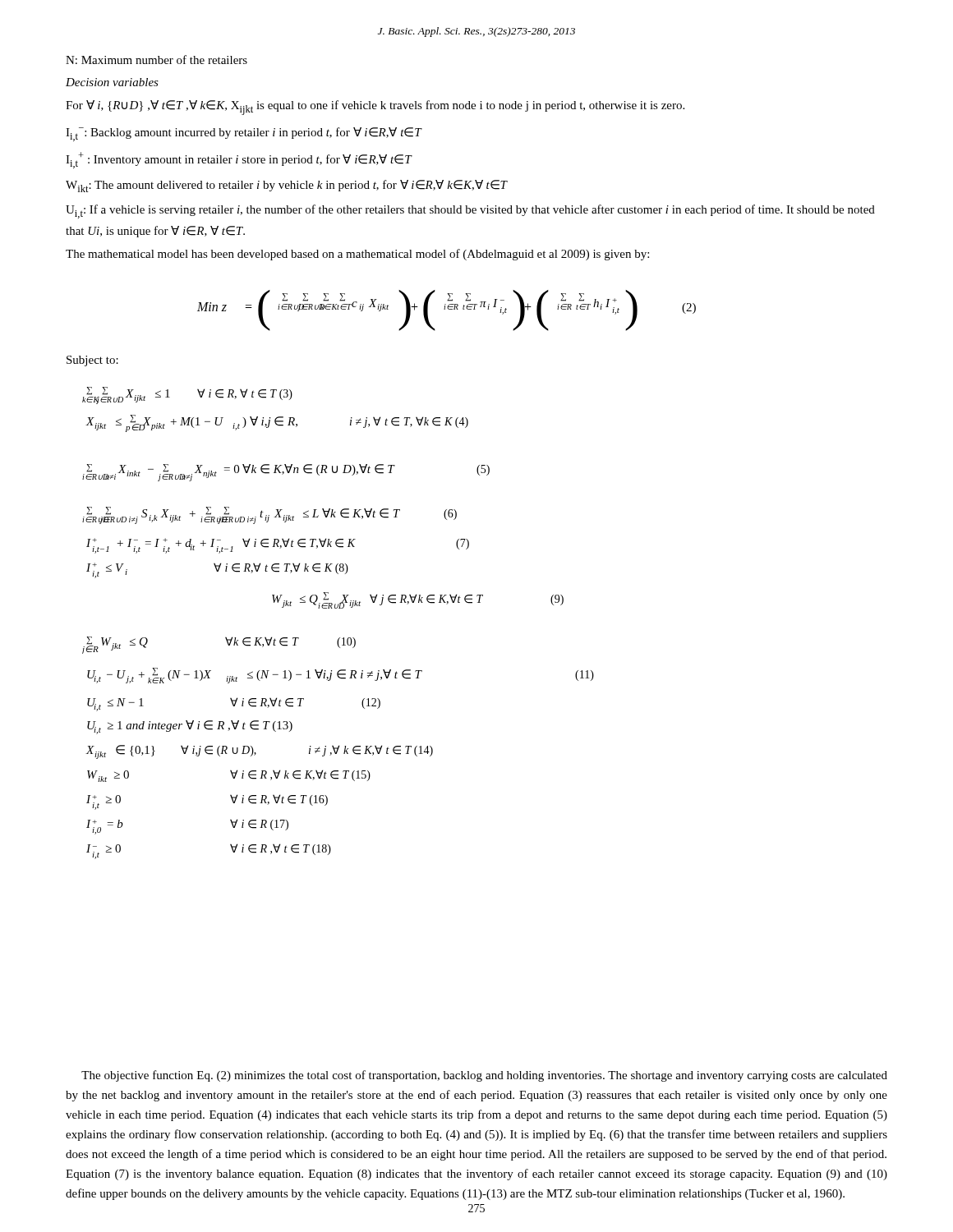Viewport: 953px width, 1232px height.
Task: Locate the block of text that opens with "The objective function"
Action: tap(476, 1134)
